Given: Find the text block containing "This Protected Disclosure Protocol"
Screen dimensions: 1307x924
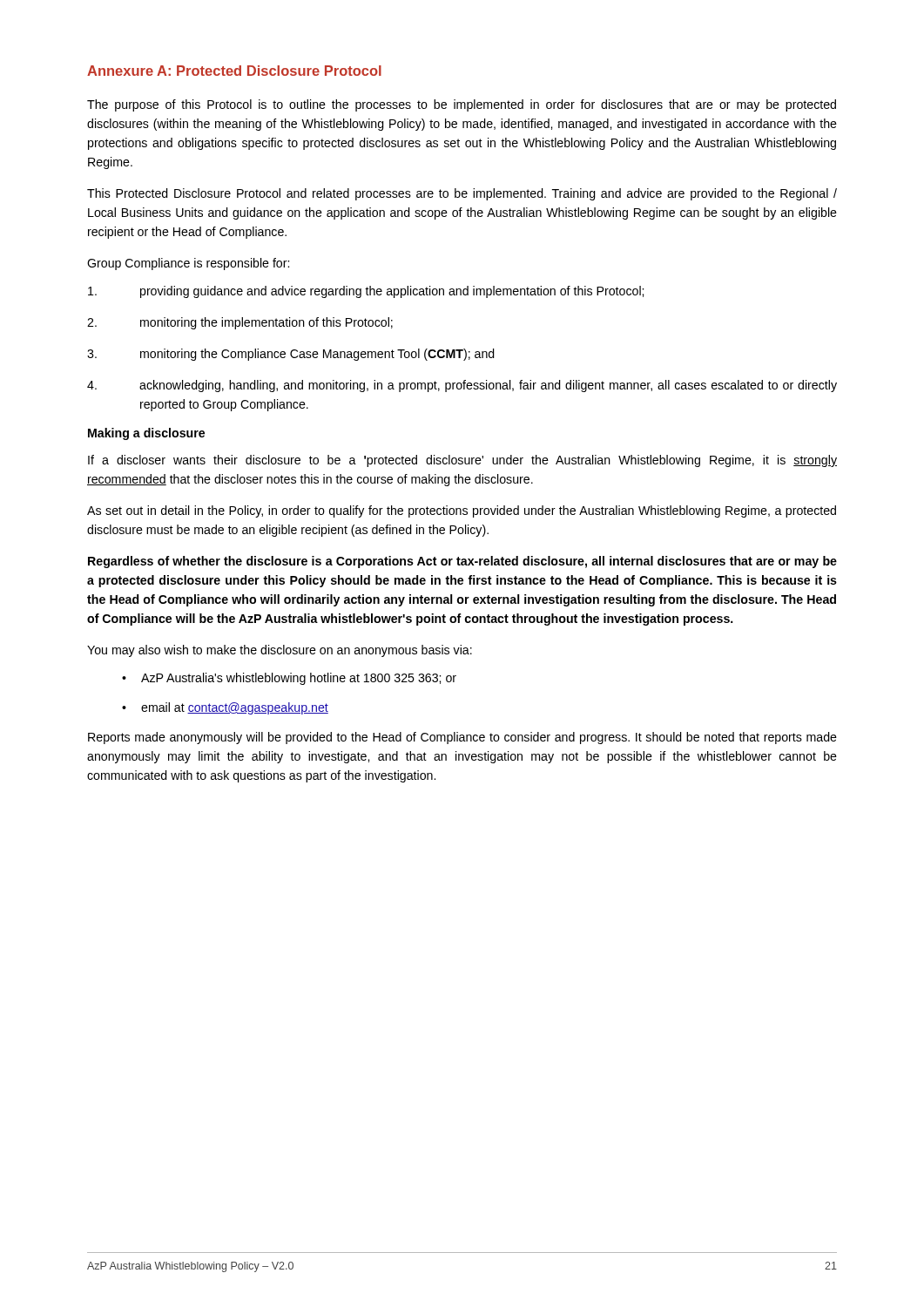Looking at the screenshot, I should pos(462,213).
